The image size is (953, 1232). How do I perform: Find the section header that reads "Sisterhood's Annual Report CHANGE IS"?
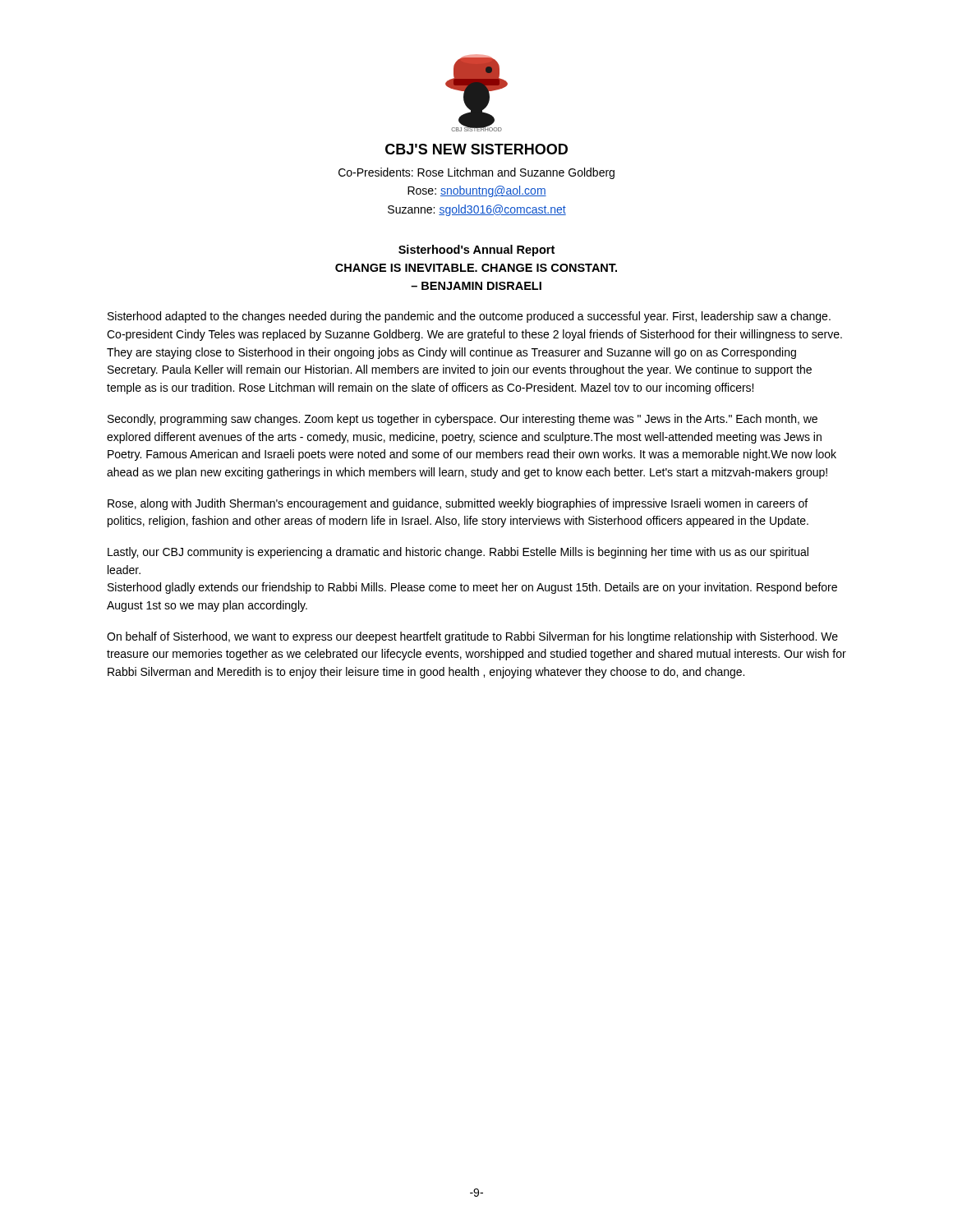476,268
